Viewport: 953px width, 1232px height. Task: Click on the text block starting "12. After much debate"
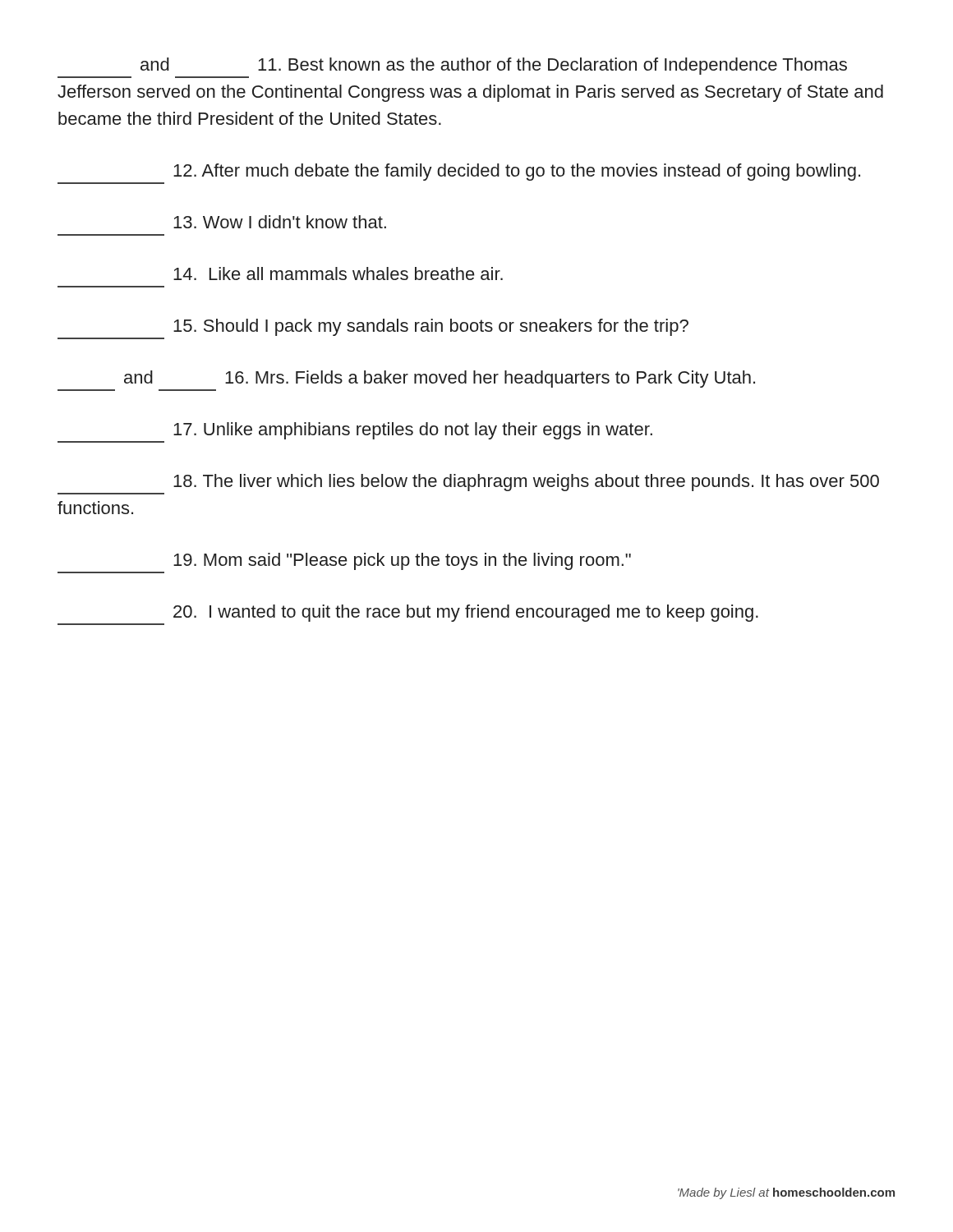pyautogui.click(x=460, y=170)
